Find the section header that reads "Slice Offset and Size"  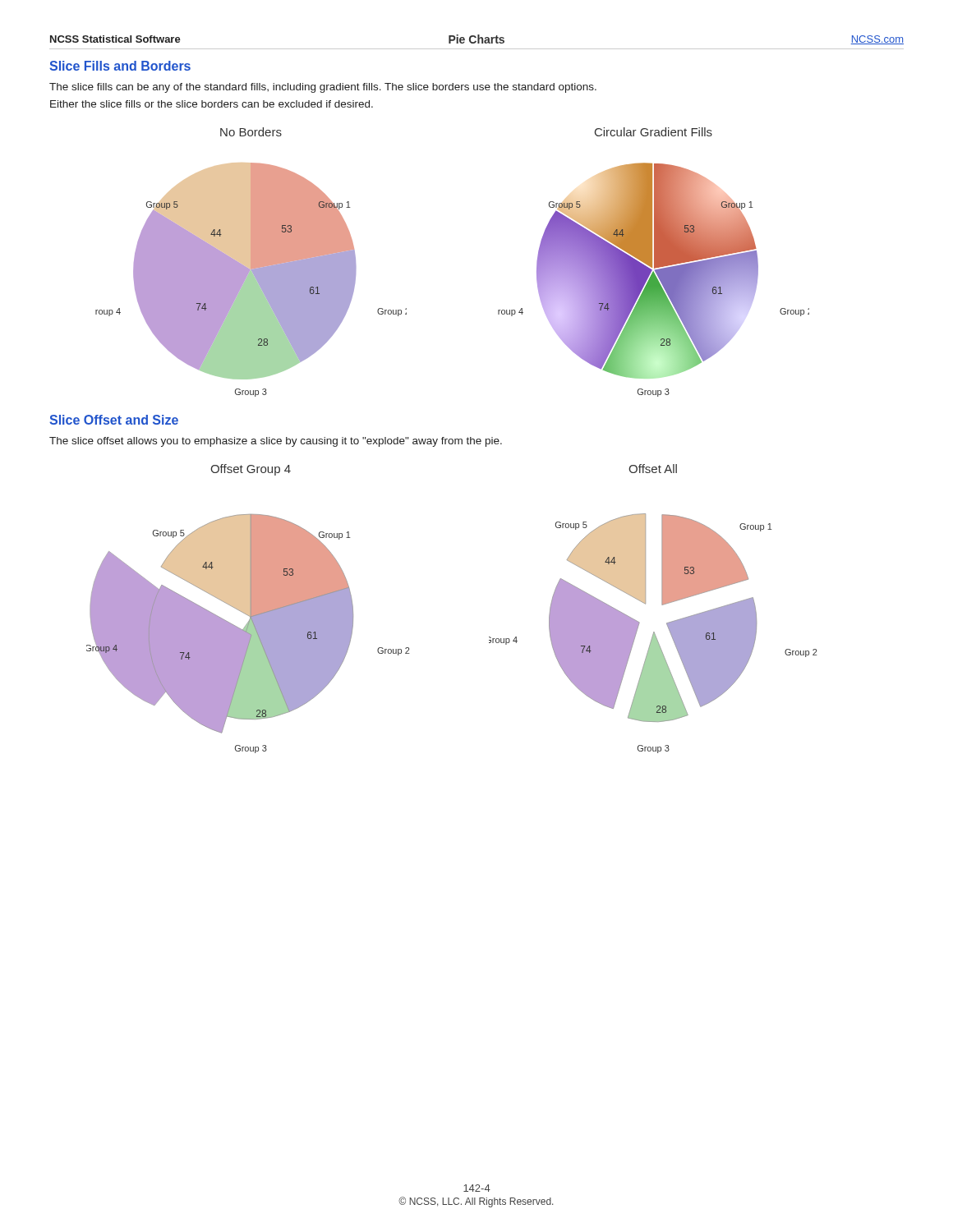point(114,420)
